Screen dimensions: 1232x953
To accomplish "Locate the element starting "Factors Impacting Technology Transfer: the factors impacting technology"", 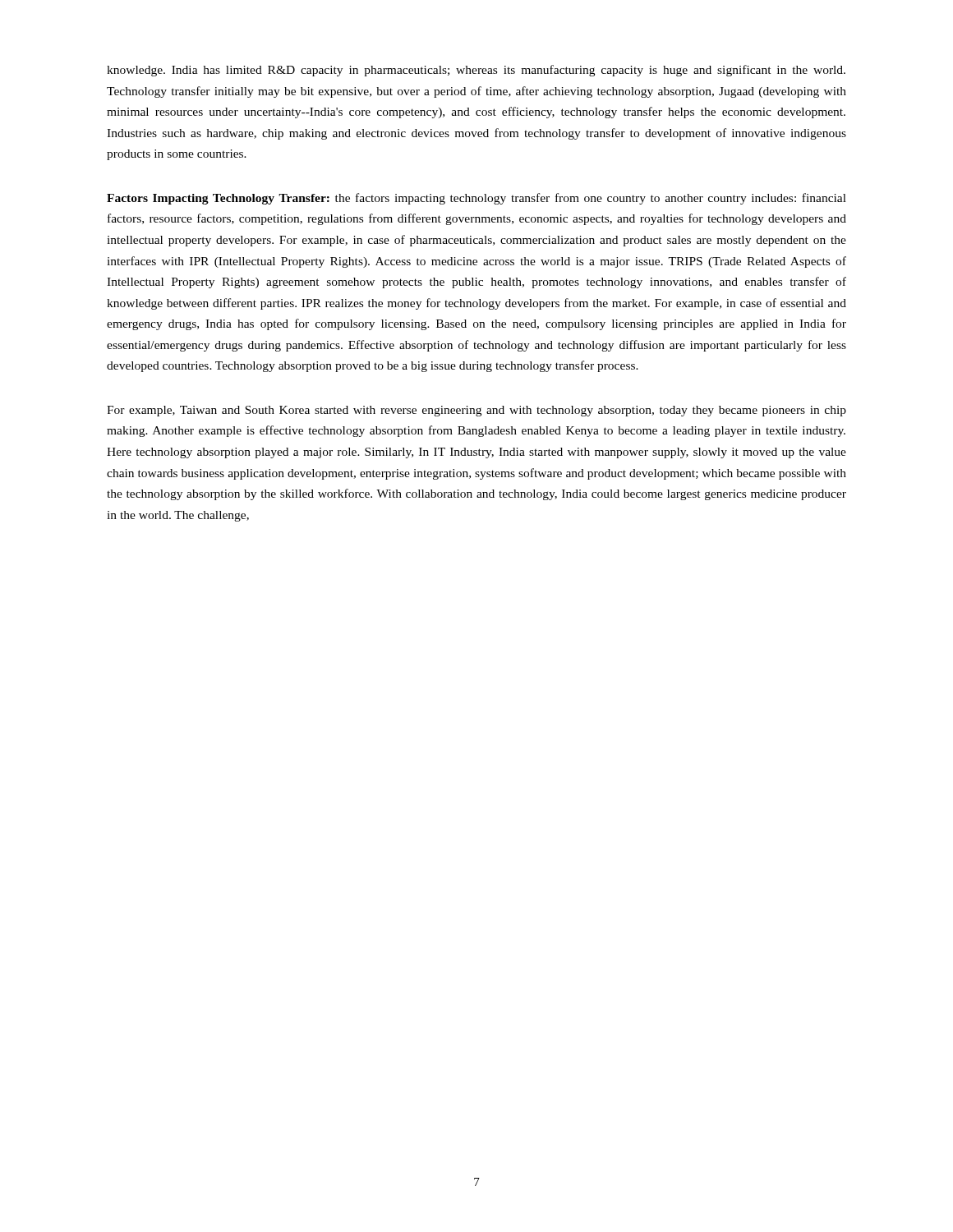I will pos(476,281).
